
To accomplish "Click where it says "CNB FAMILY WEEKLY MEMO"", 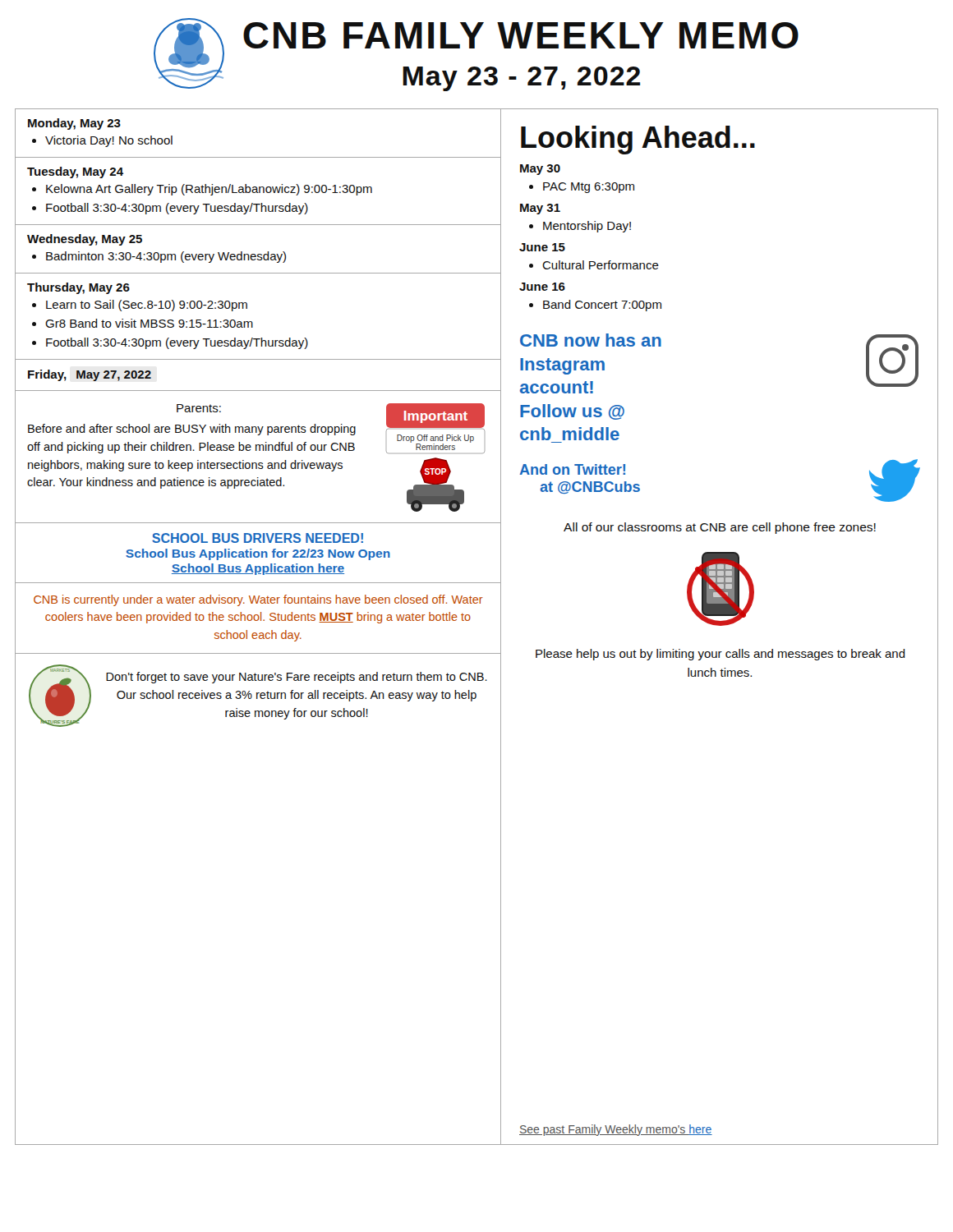I will tap(522, 36).
